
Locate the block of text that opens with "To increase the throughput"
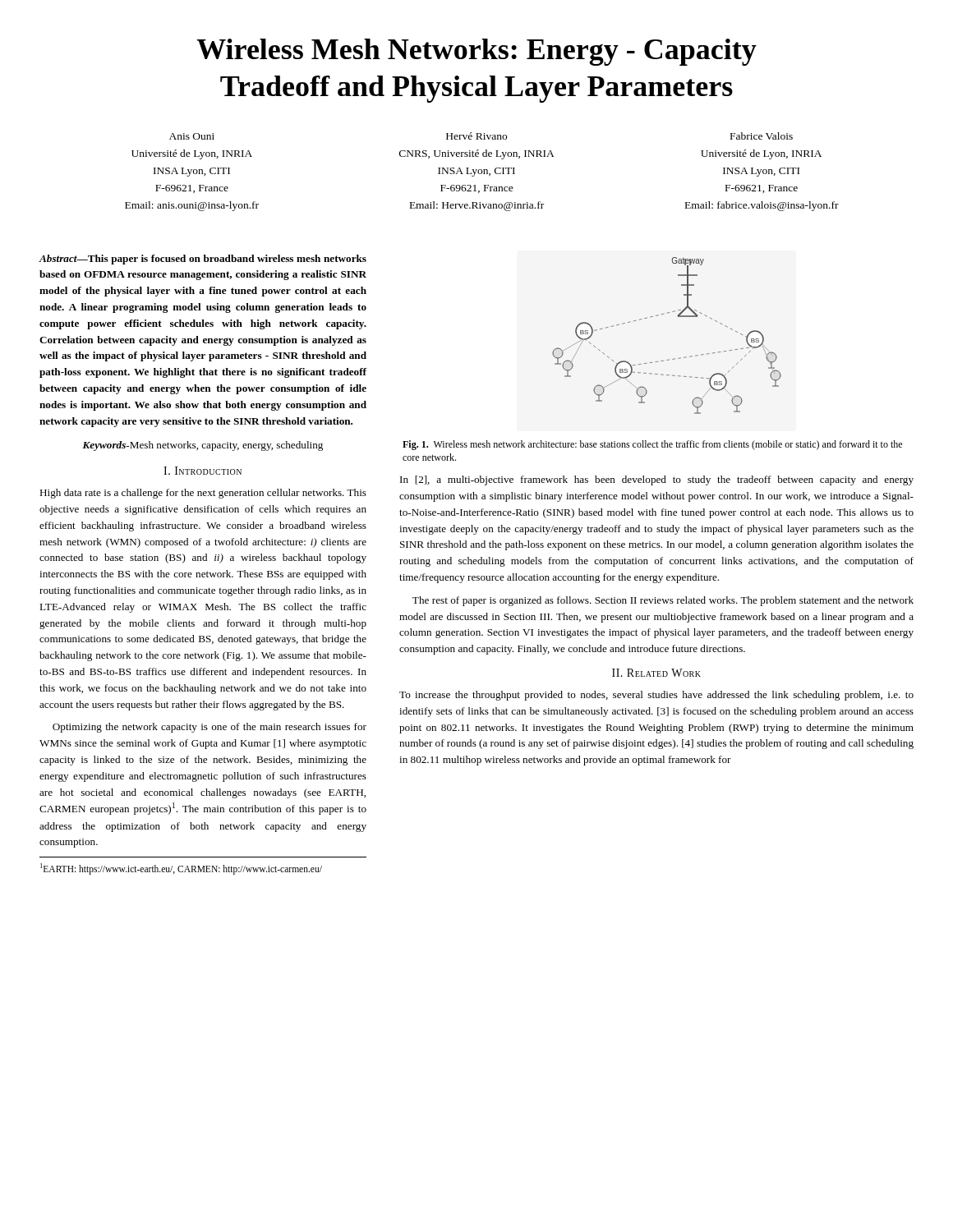click(656, 727)
